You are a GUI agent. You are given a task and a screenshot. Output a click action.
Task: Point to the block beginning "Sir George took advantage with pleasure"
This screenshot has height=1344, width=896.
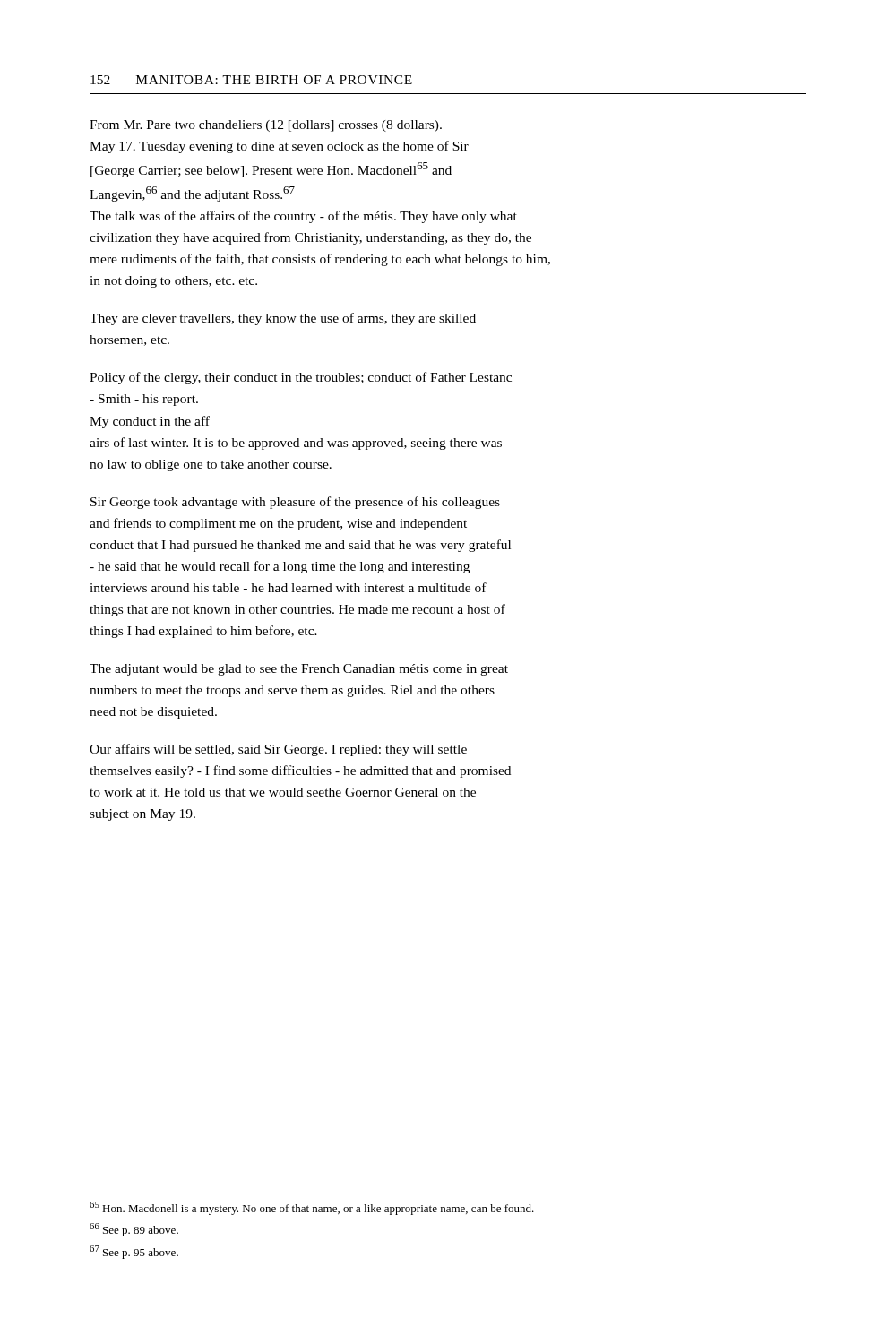pyautogui.click(x=301, y=565)
